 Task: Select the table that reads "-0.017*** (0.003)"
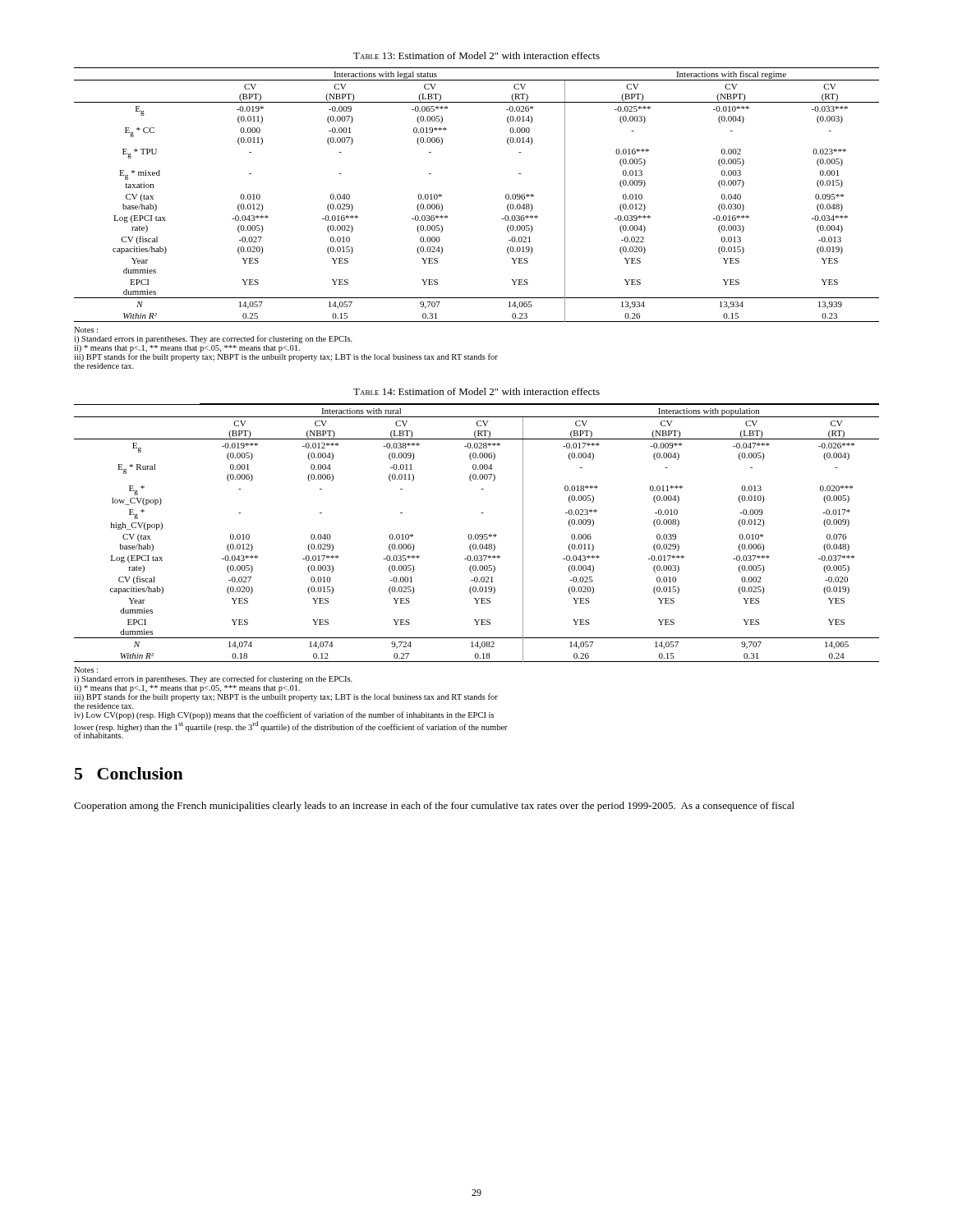pyautogui.click(x=476, y=533)
